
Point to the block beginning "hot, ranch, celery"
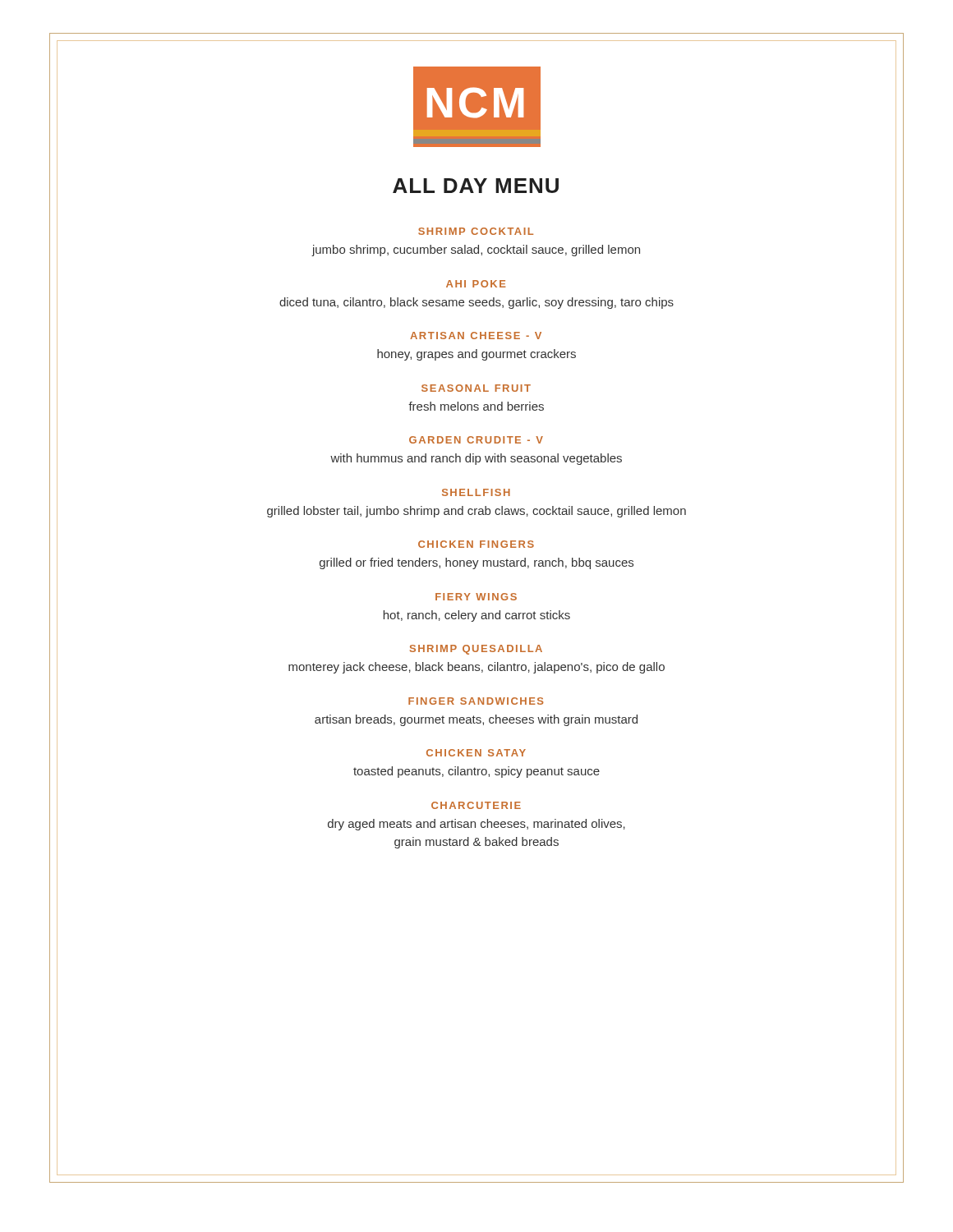coord(476,614)
